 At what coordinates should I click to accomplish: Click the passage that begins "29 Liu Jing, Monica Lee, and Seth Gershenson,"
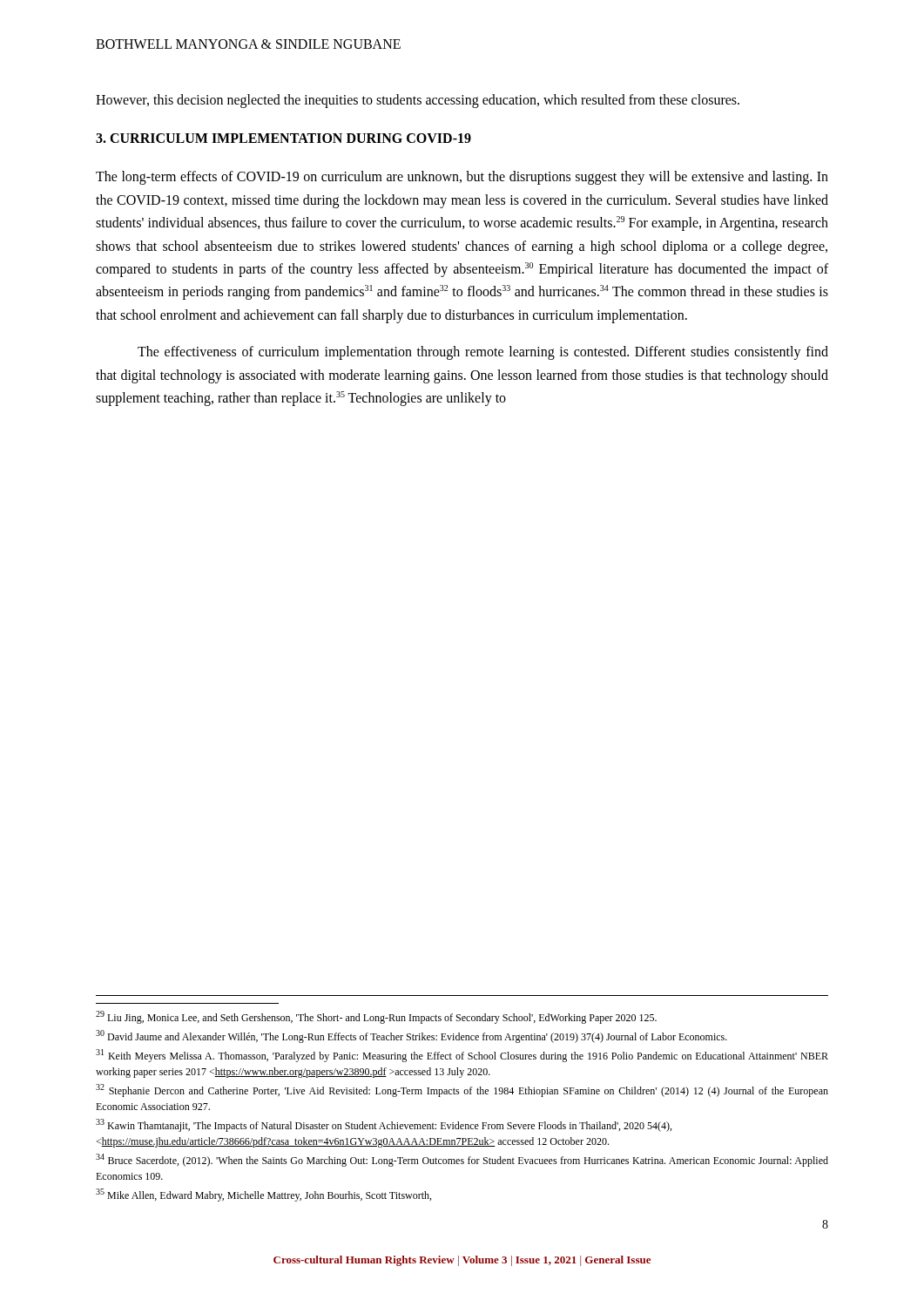(376, 1017)
